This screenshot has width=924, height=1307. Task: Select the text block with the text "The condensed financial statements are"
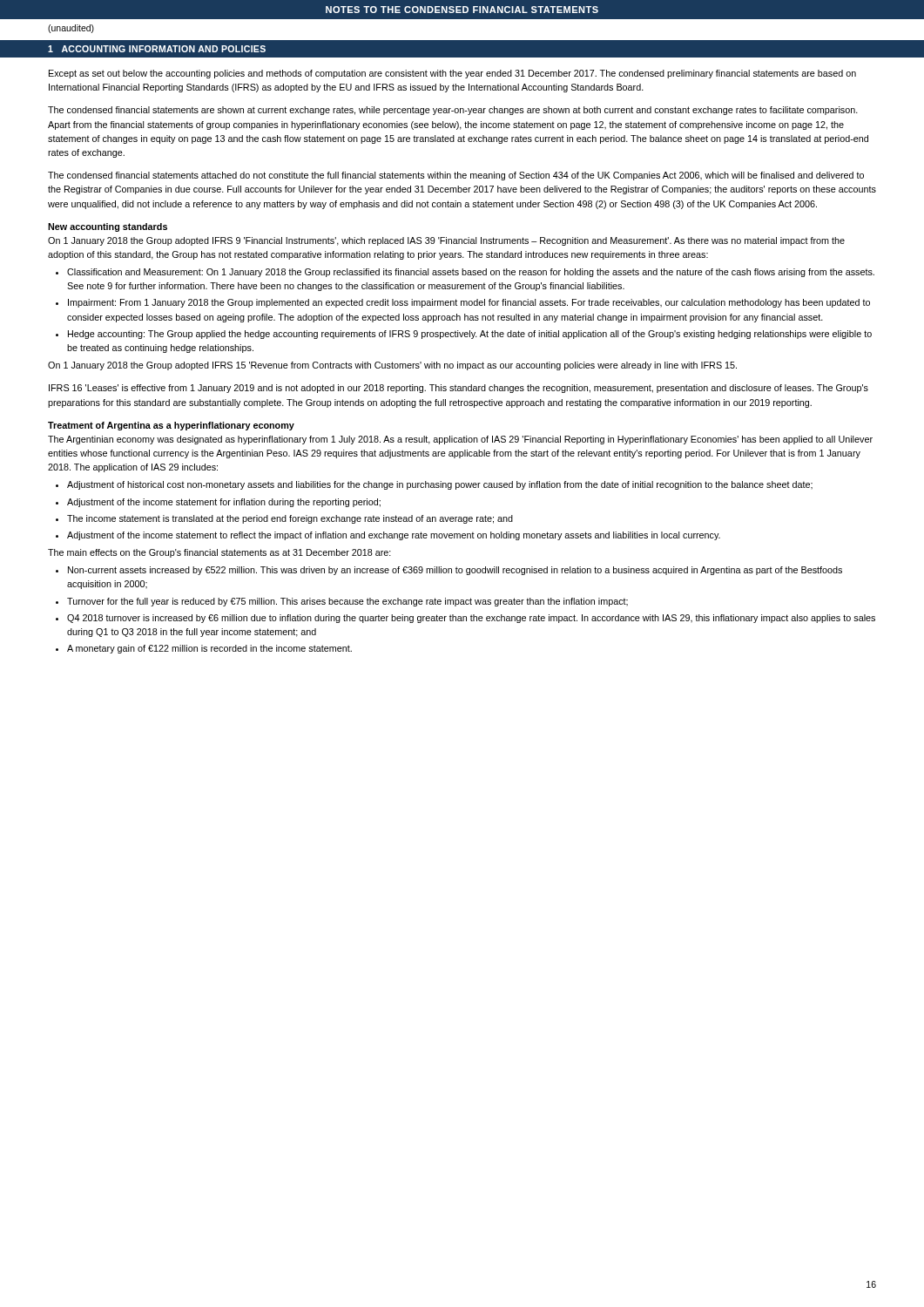tap(458, 131)
